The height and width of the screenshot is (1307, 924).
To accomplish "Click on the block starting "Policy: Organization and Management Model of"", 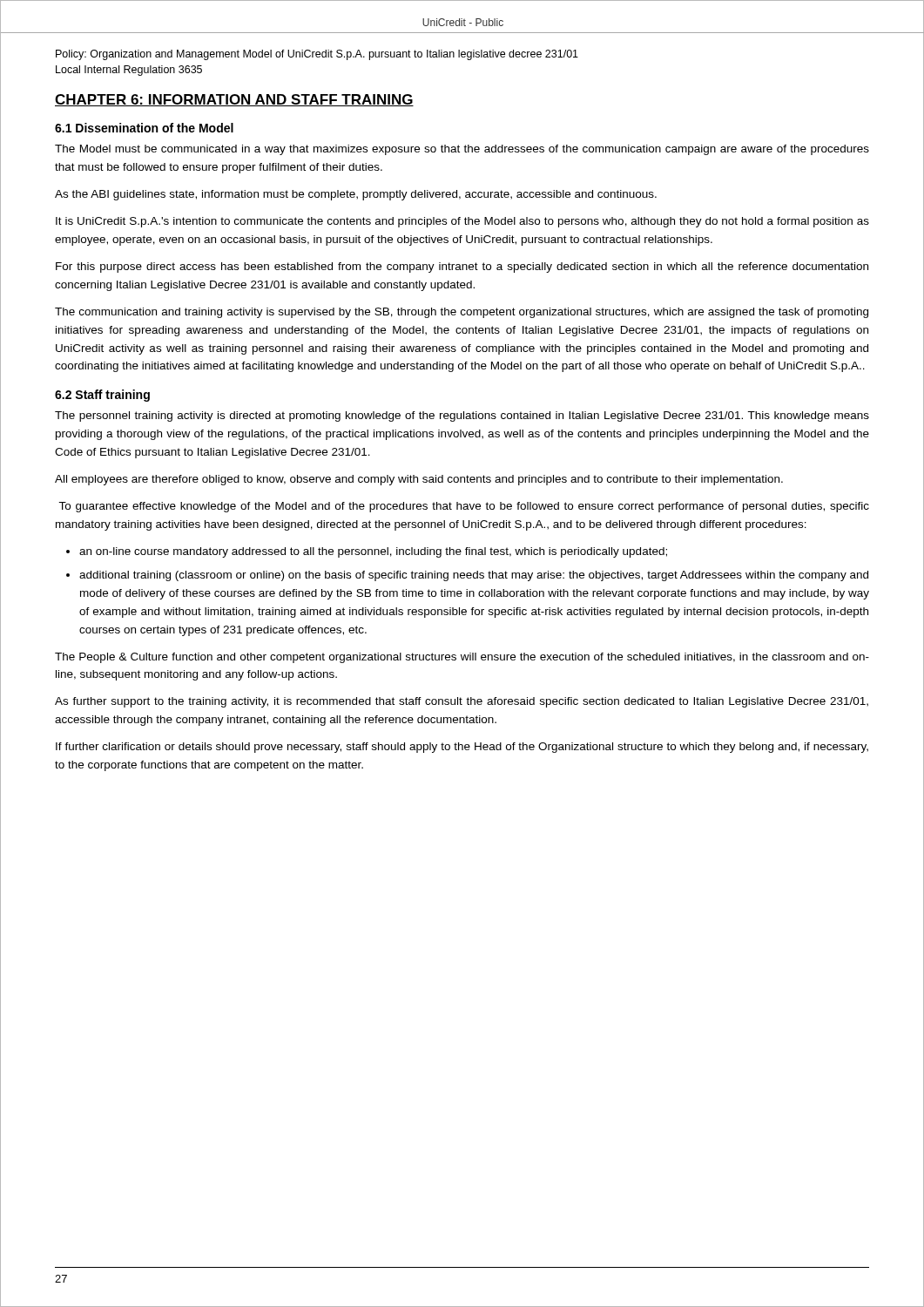I will coord(317,62).
